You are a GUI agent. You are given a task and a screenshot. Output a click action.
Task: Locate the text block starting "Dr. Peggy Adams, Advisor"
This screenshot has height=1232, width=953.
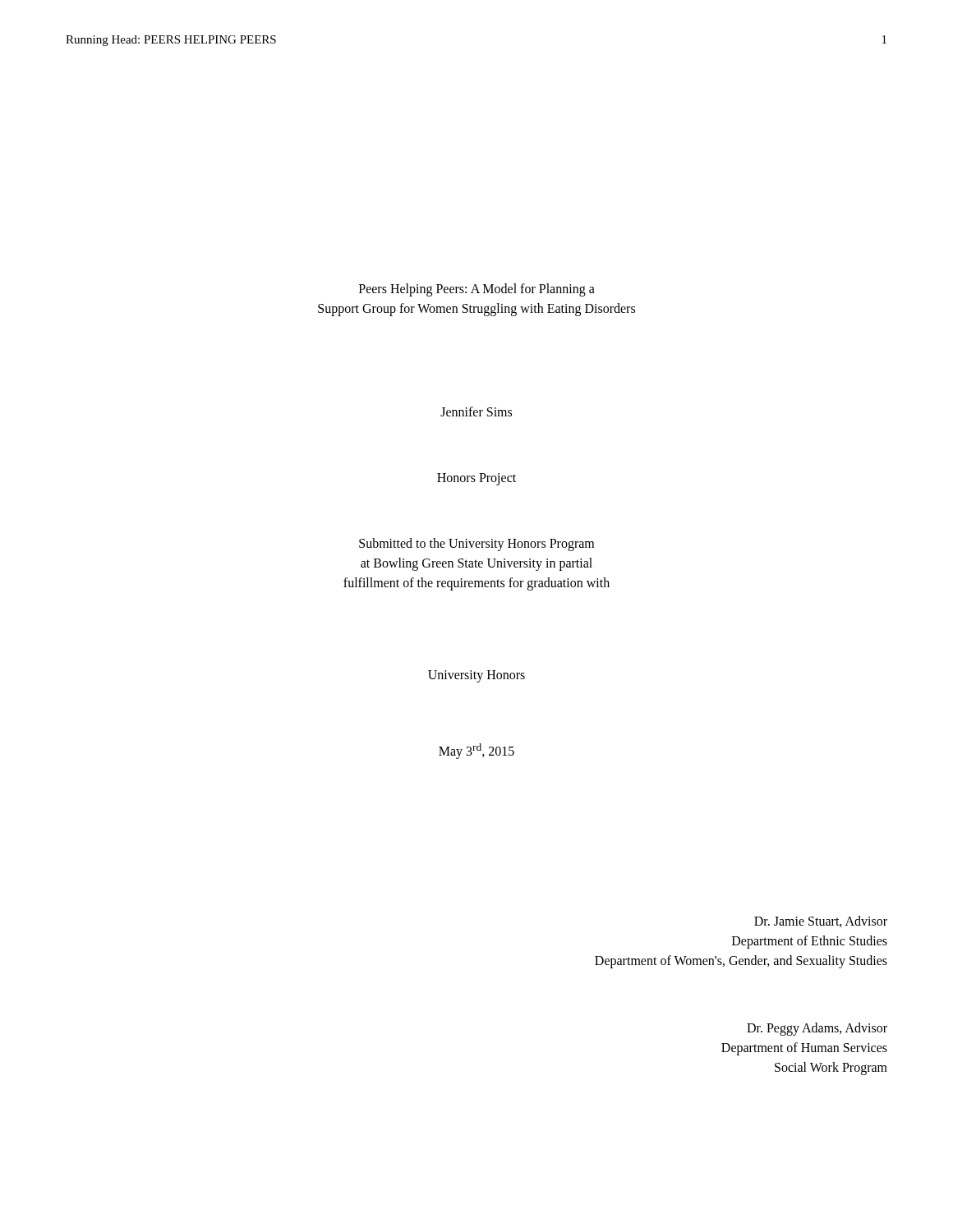804,1048
